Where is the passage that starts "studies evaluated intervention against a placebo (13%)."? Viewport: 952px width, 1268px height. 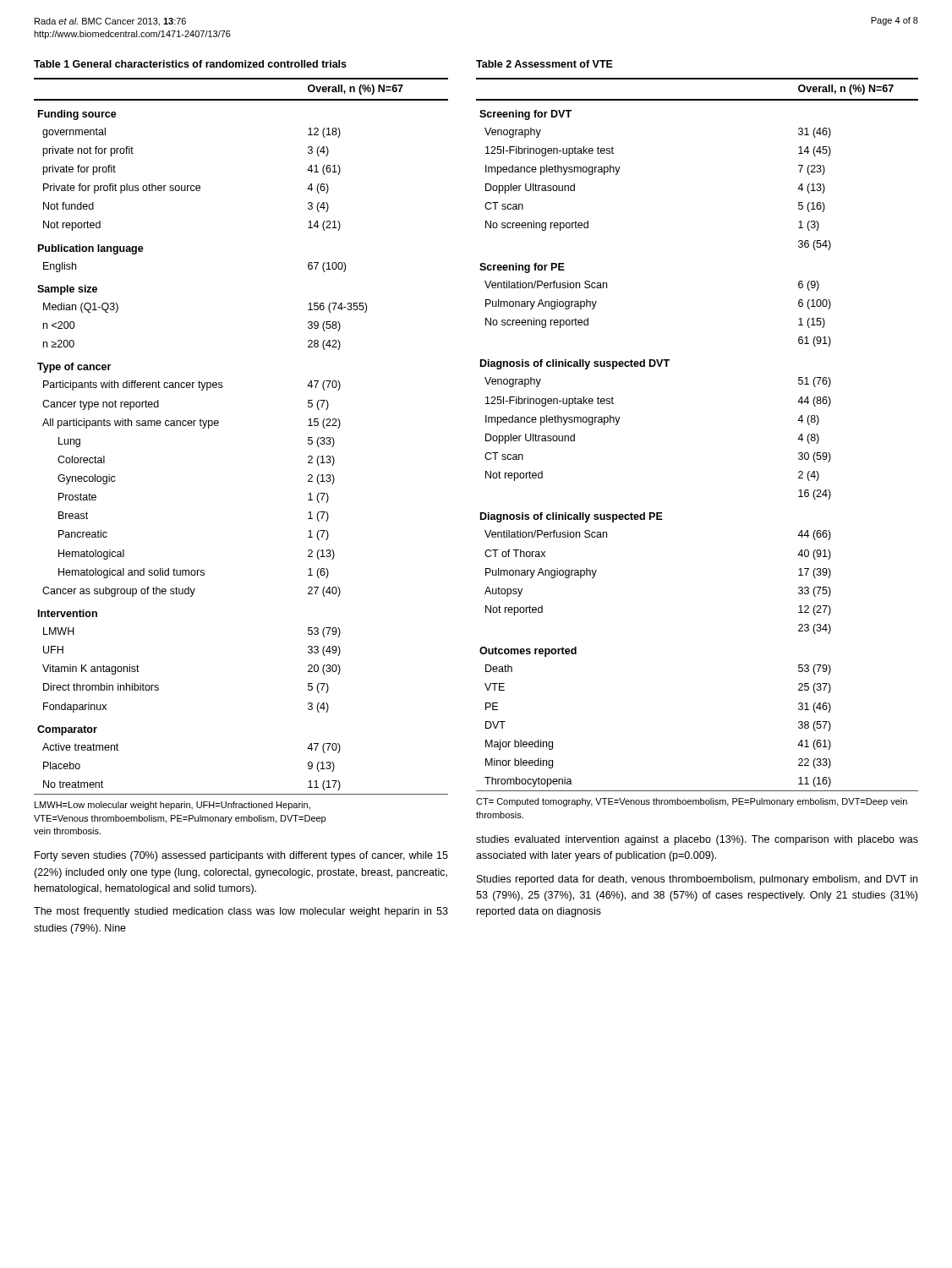pyautogui.click(x=697, y=848)
